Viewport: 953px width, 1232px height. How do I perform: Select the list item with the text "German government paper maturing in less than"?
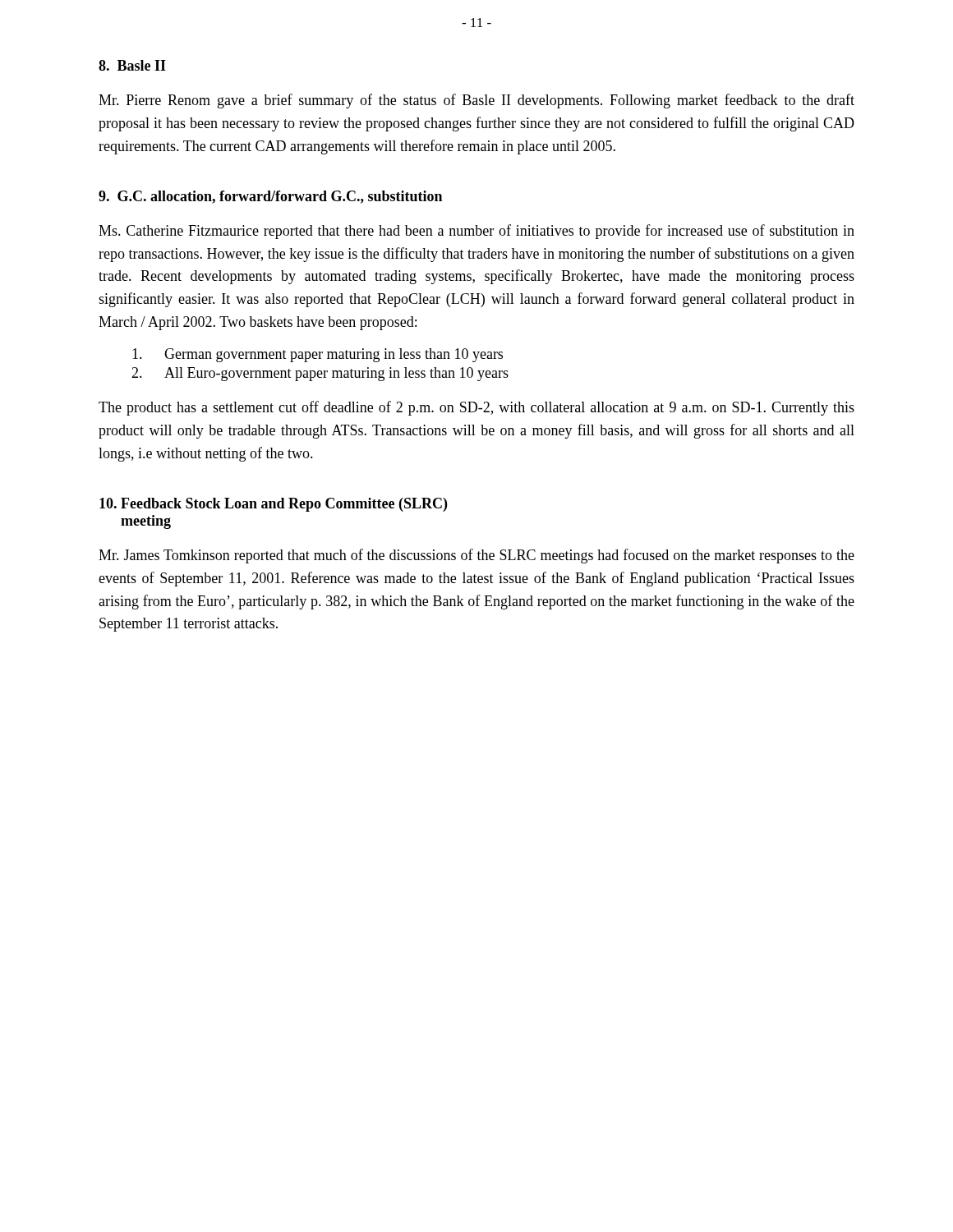(x=317, y=355)
